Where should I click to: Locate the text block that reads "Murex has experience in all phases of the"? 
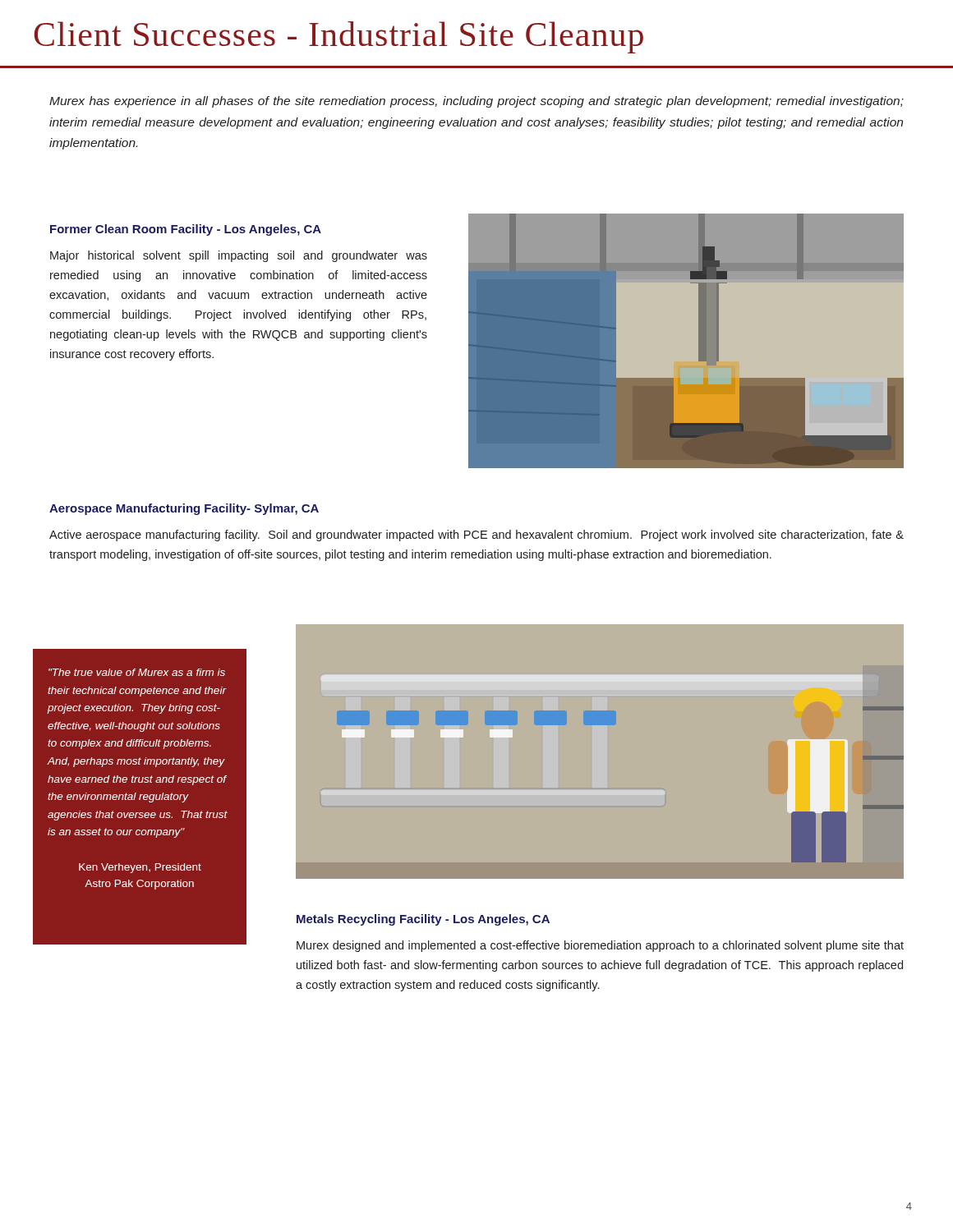click(476, 122)
